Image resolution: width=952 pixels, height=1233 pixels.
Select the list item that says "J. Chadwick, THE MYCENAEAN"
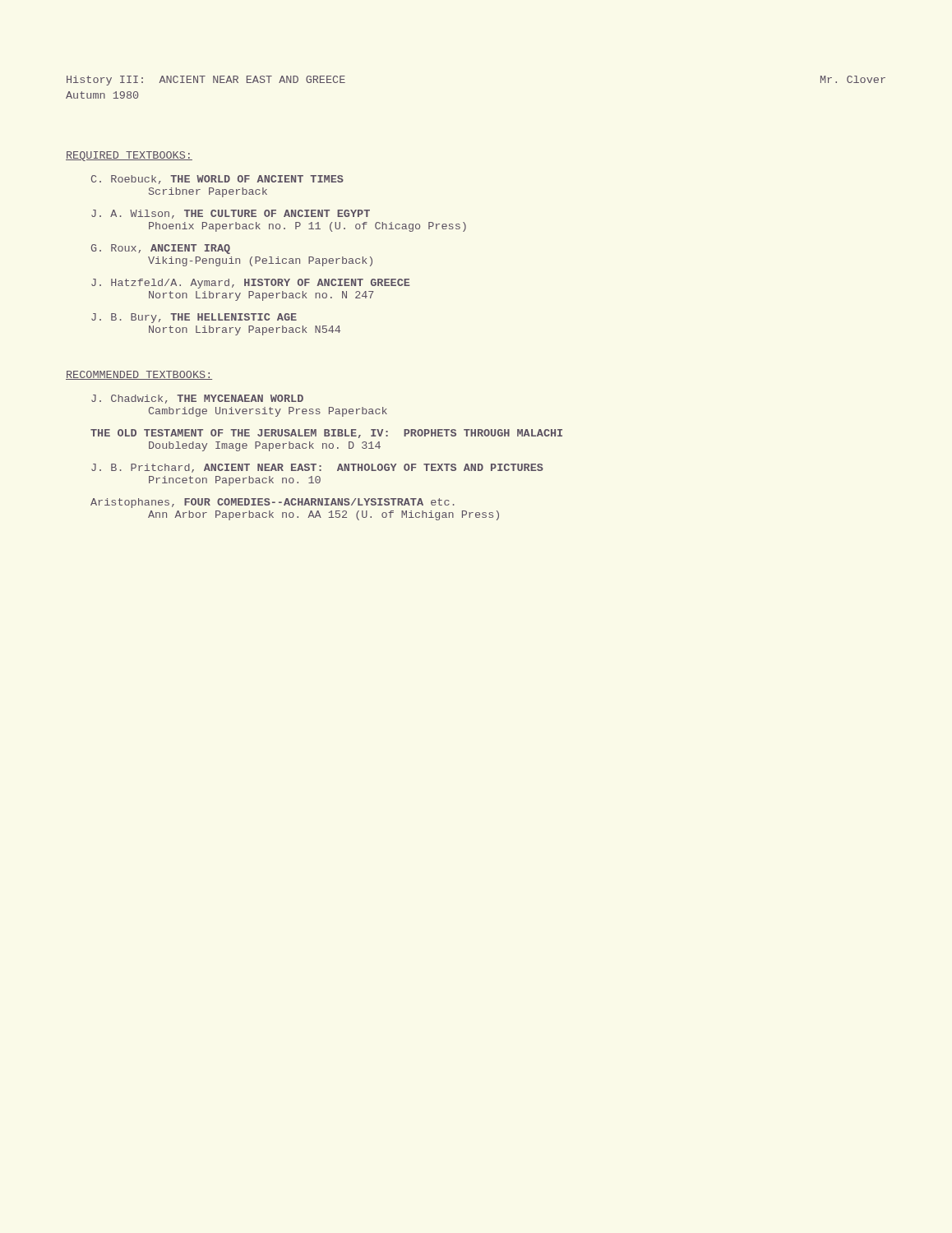coord(197,399)
